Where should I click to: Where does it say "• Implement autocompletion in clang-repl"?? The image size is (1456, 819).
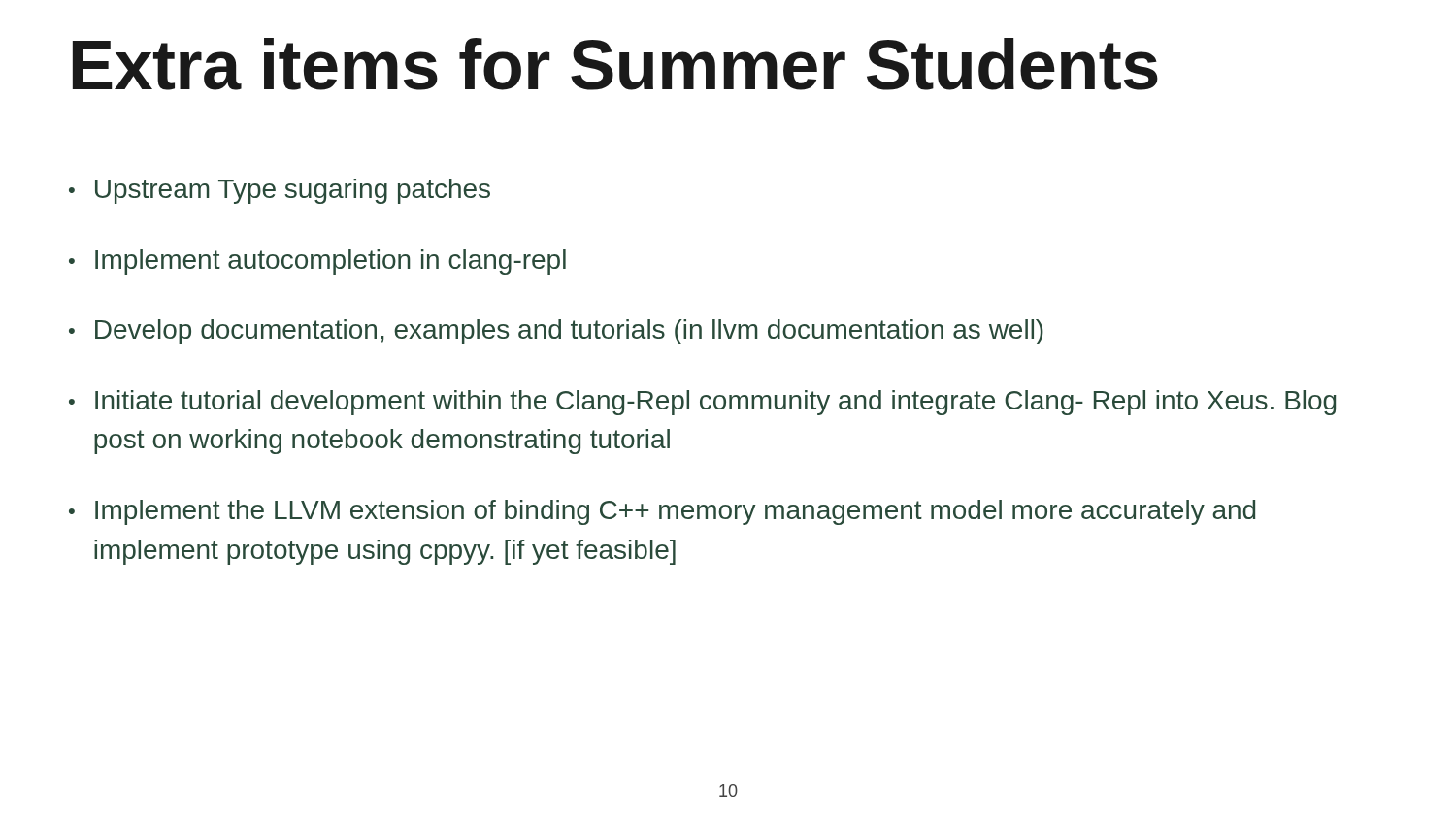pyautogui.click(x=317, y=262)
